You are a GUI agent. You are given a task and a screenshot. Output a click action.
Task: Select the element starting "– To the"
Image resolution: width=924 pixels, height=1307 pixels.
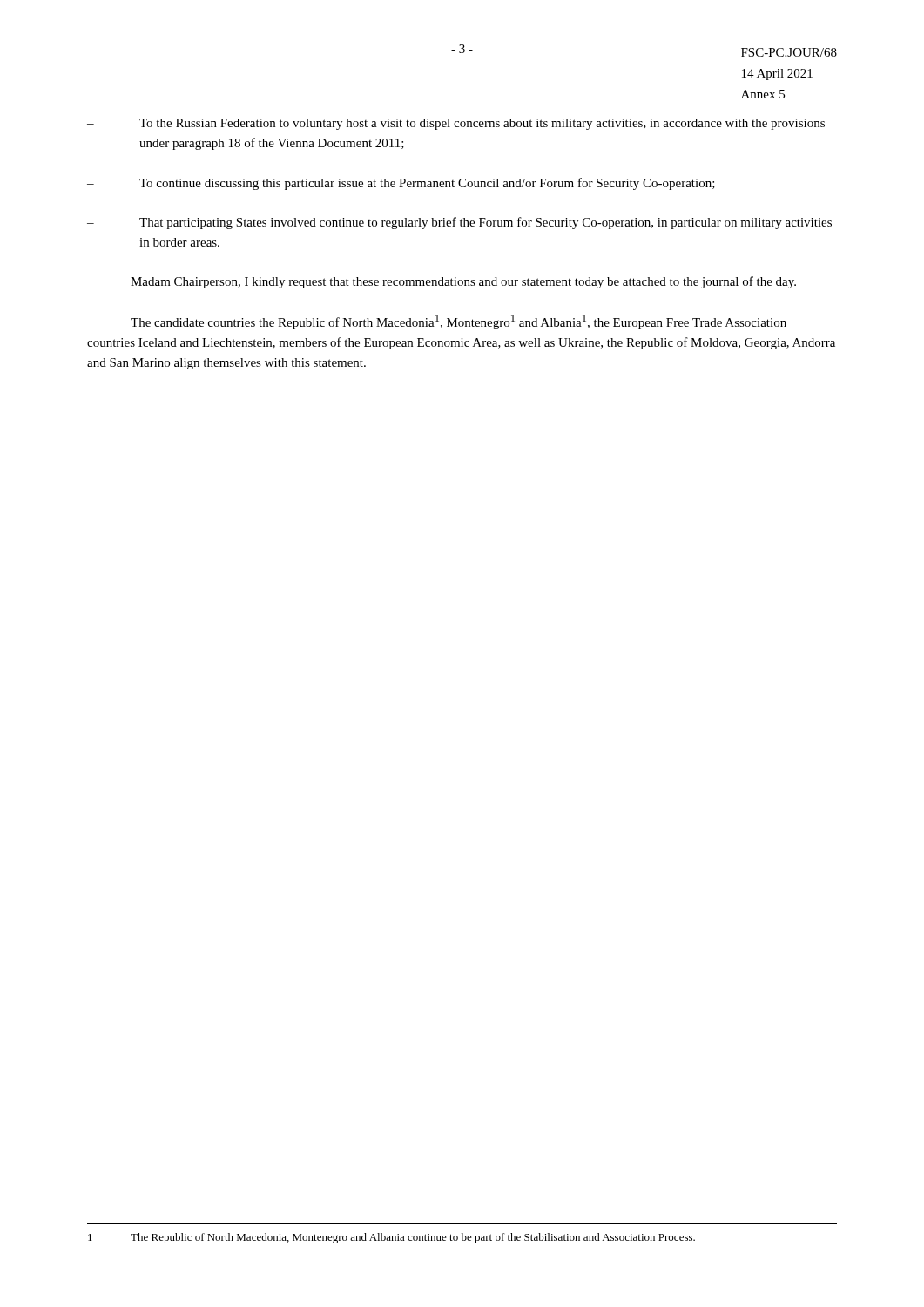click(x=462, y=134)
